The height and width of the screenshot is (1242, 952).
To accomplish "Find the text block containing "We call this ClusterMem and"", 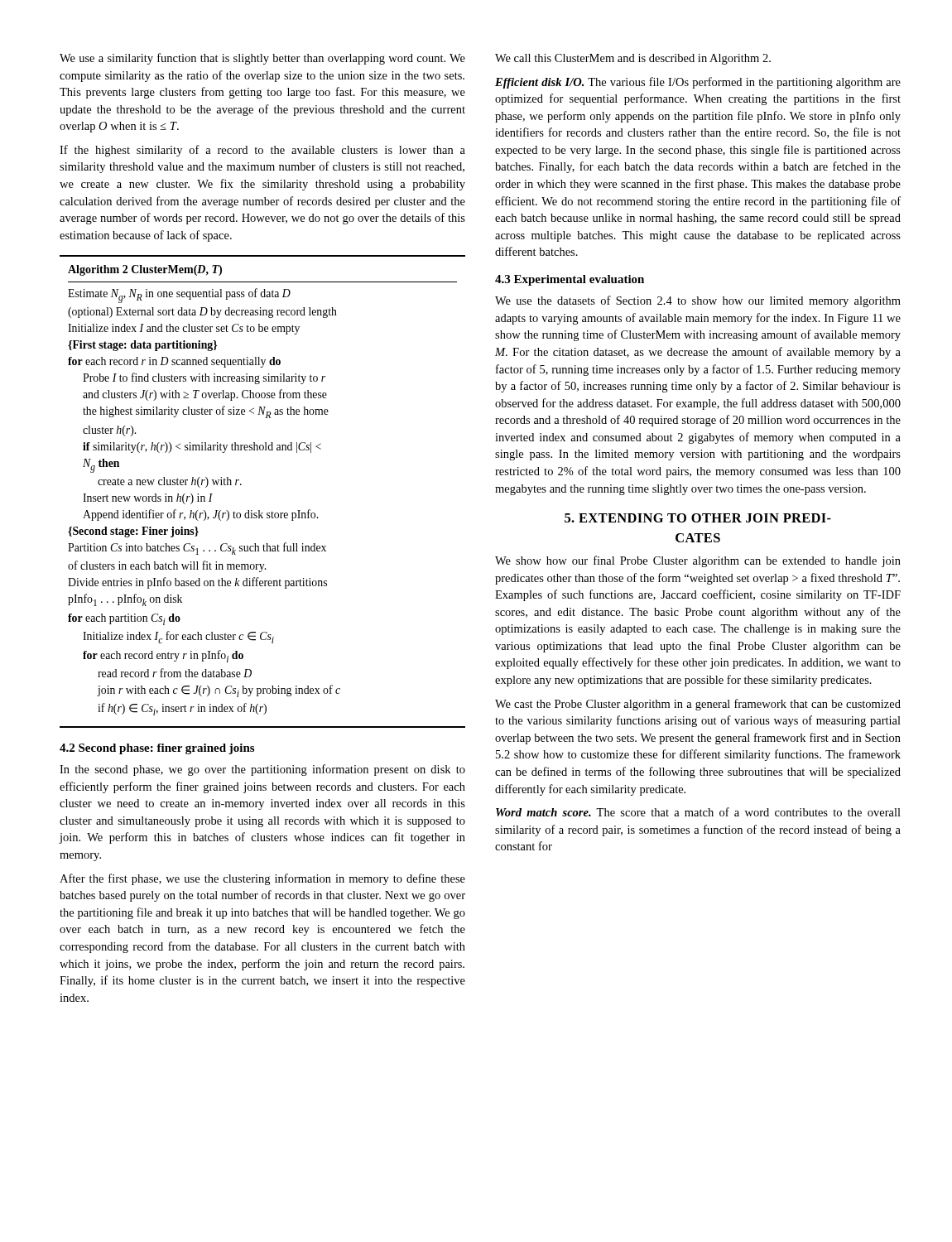I will coord(698,58).
